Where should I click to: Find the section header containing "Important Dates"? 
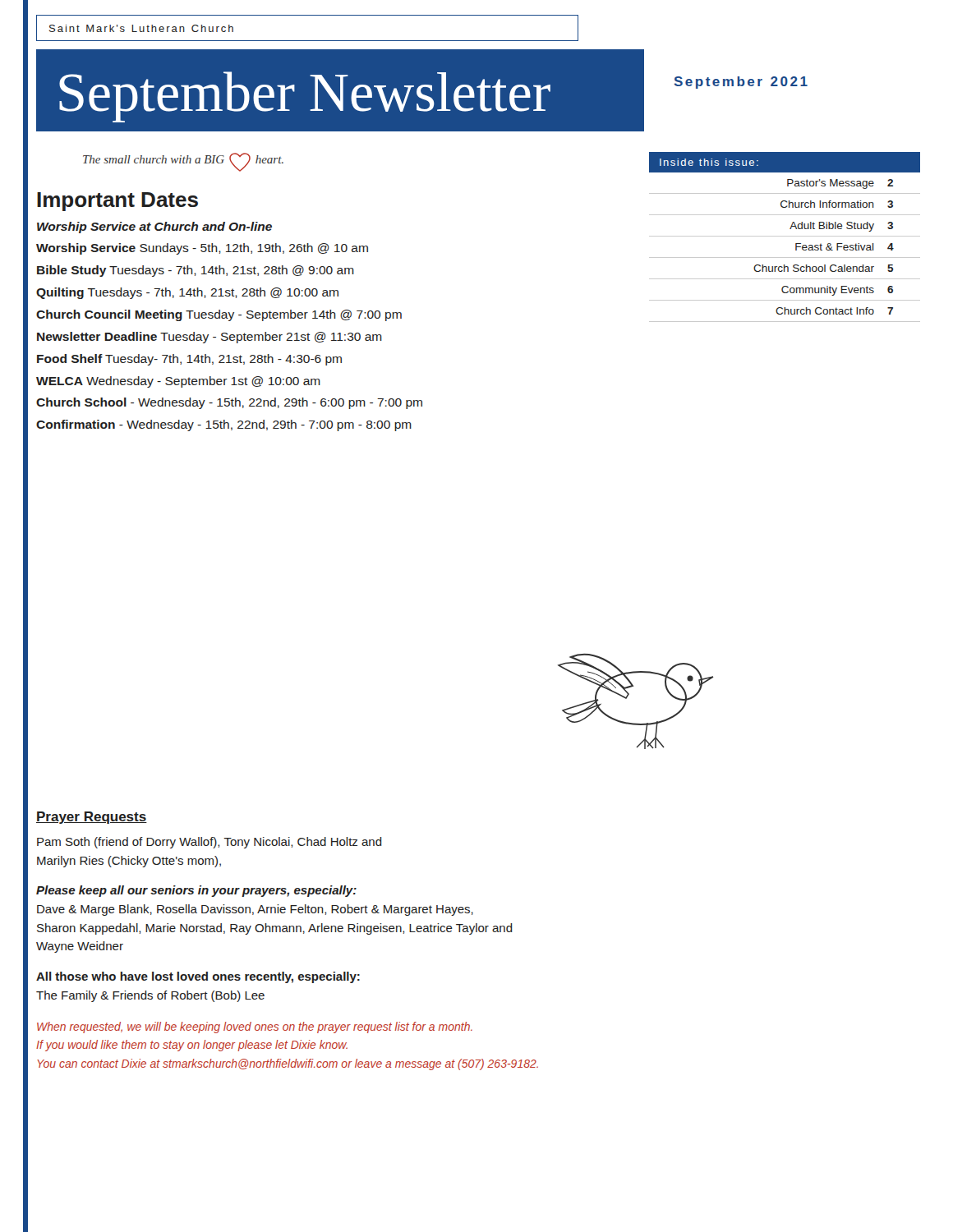tap(117, 200)
